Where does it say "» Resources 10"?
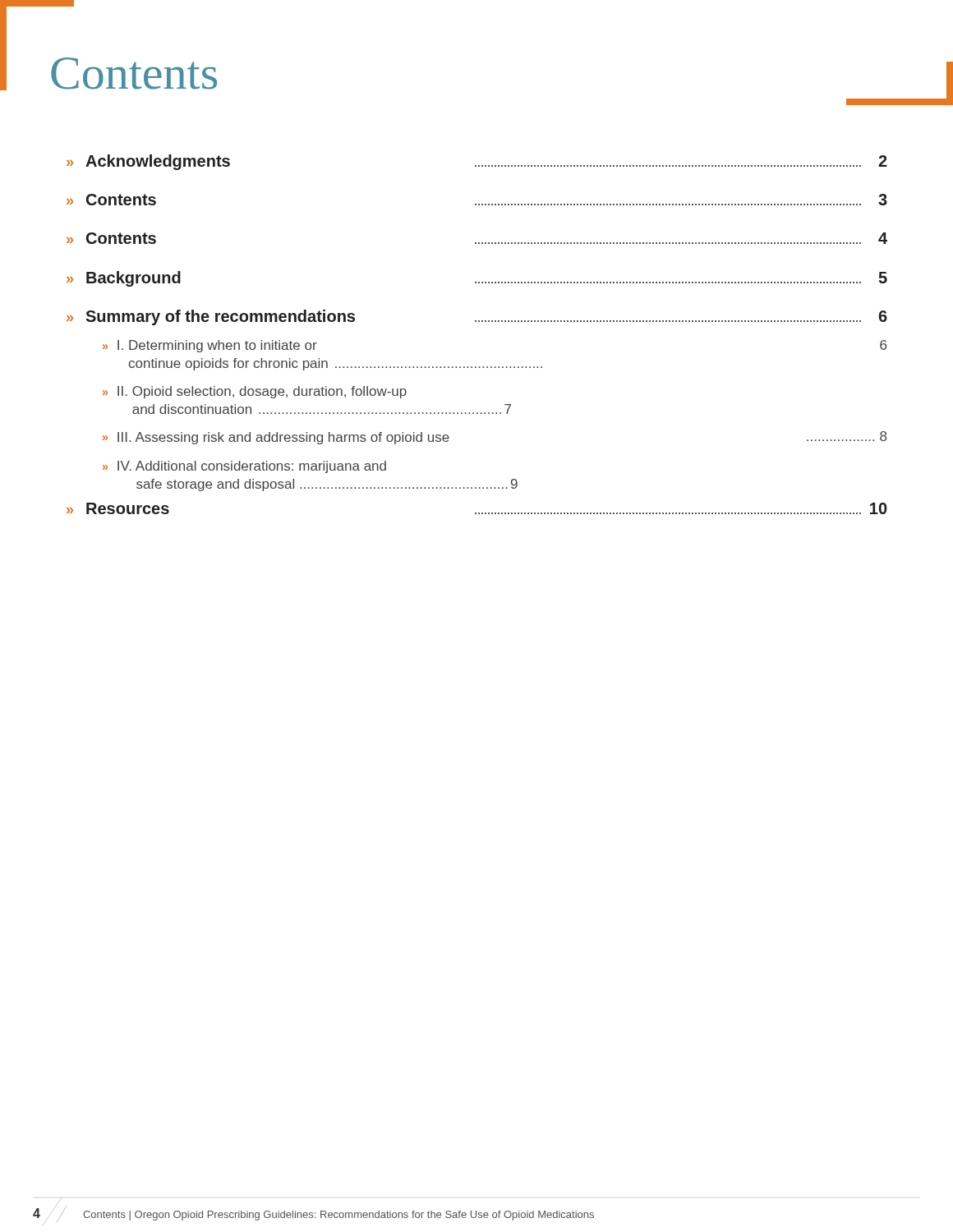 click(x=476, y=510)
